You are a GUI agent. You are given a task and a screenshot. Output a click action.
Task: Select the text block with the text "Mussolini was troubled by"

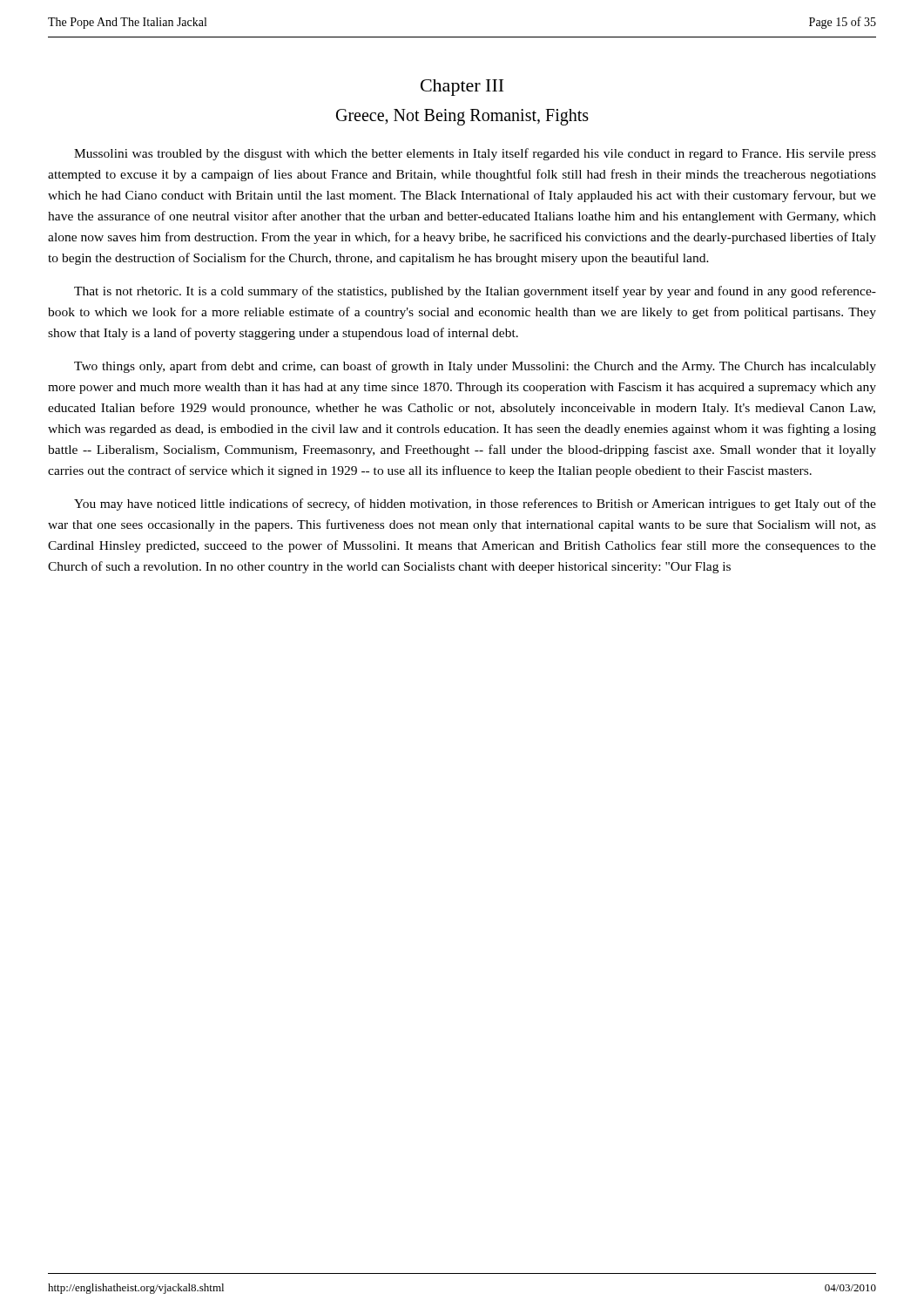[x=462, y=205]
